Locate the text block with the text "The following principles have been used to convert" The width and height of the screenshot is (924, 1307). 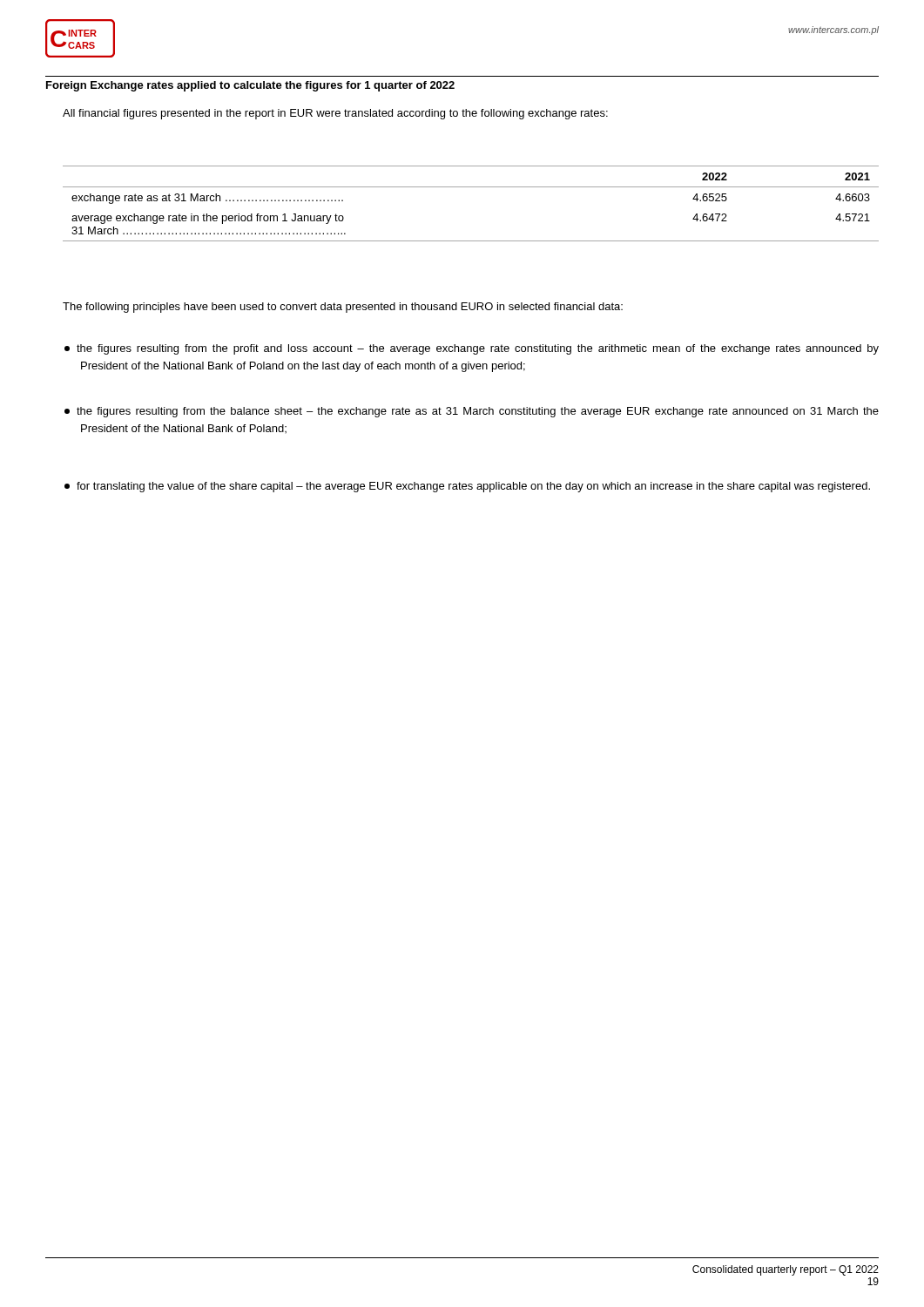pyautogui.click(x=343, y=306)
